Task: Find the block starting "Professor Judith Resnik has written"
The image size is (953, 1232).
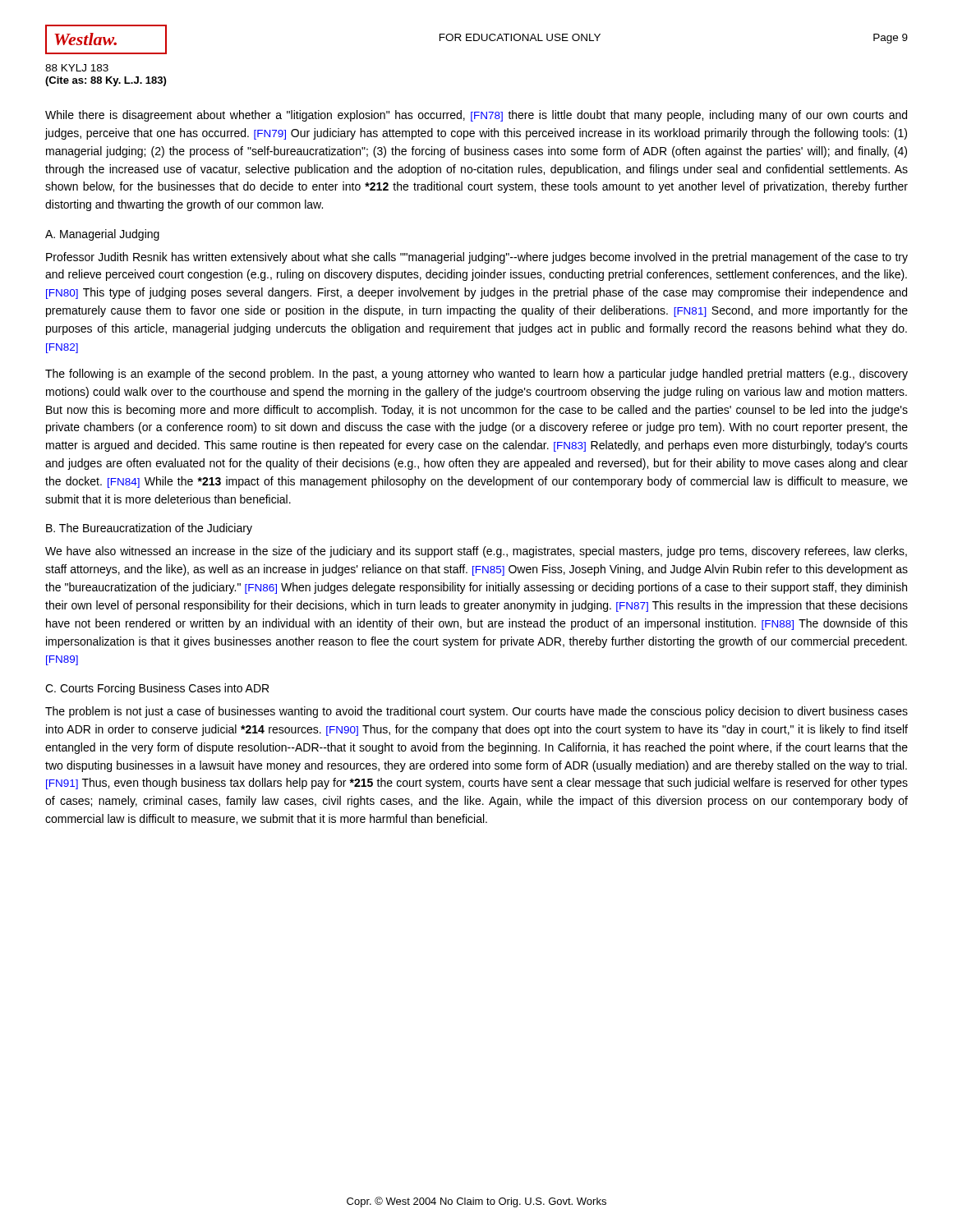Action: click(476, 301)
